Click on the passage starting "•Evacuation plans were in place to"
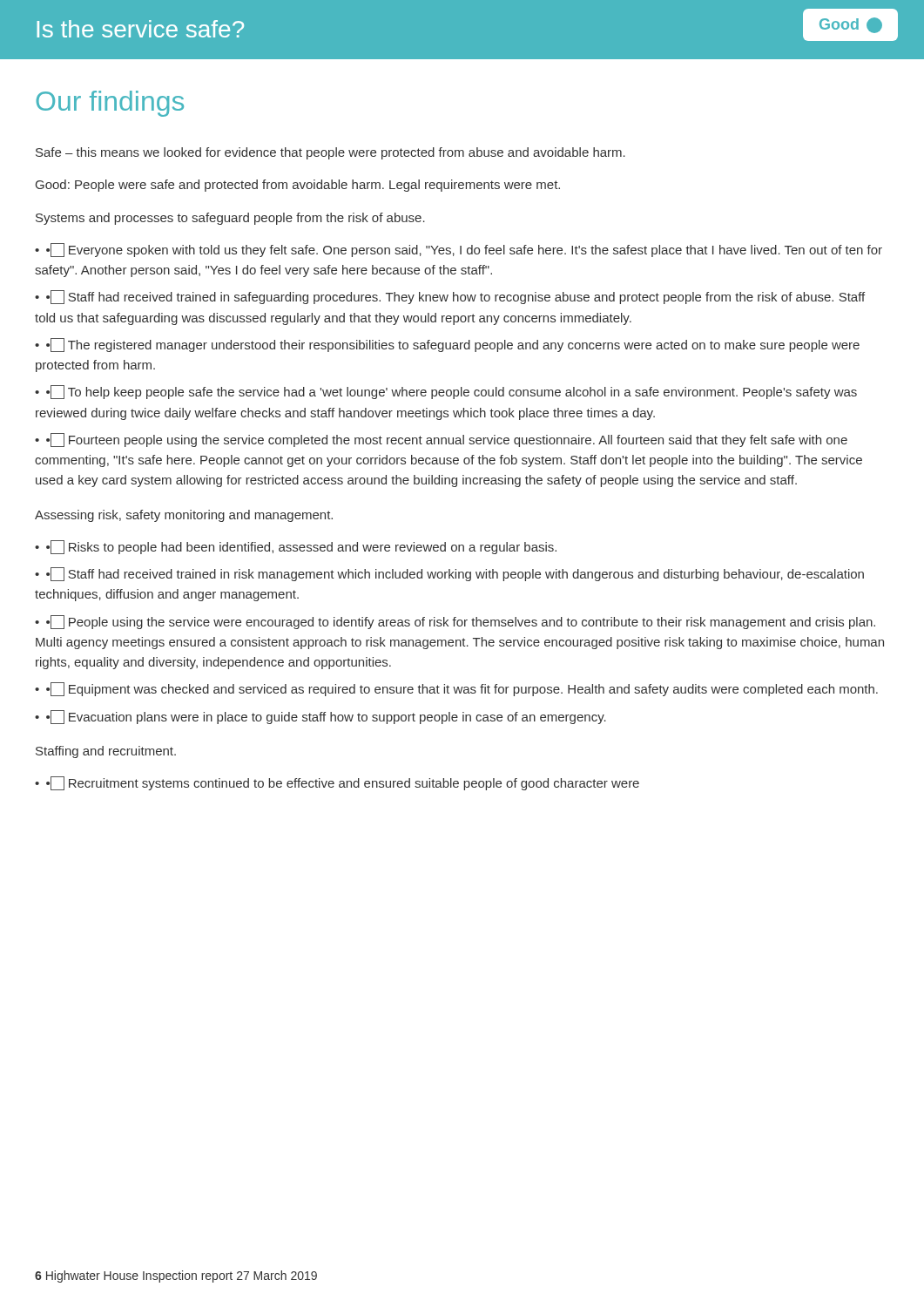 point(324,716)
